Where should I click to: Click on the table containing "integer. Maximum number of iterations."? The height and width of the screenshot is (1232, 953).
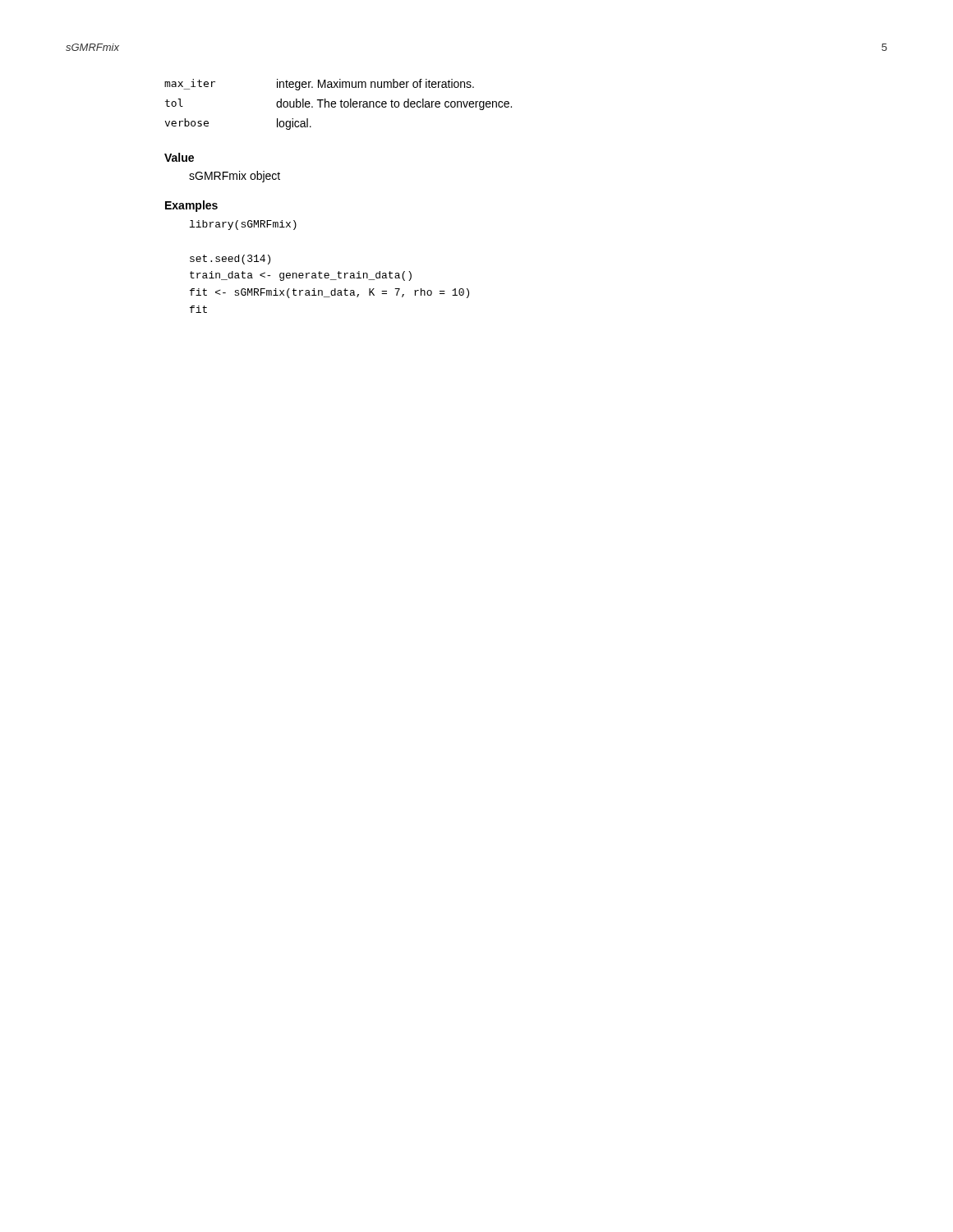point(526,103)
